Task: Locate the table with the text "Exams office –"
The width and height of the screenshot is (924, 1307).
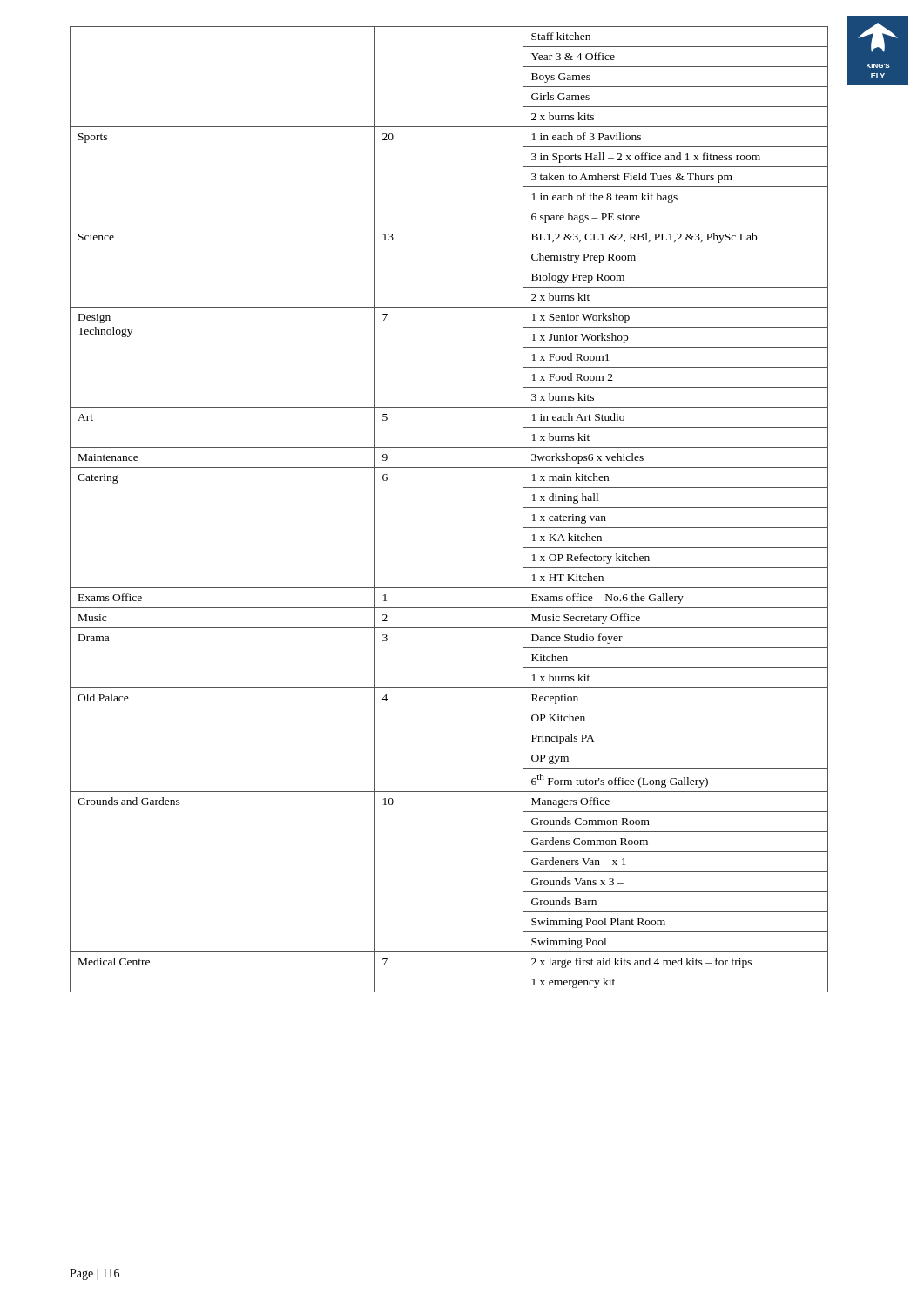Action: (x=449, y=509)
